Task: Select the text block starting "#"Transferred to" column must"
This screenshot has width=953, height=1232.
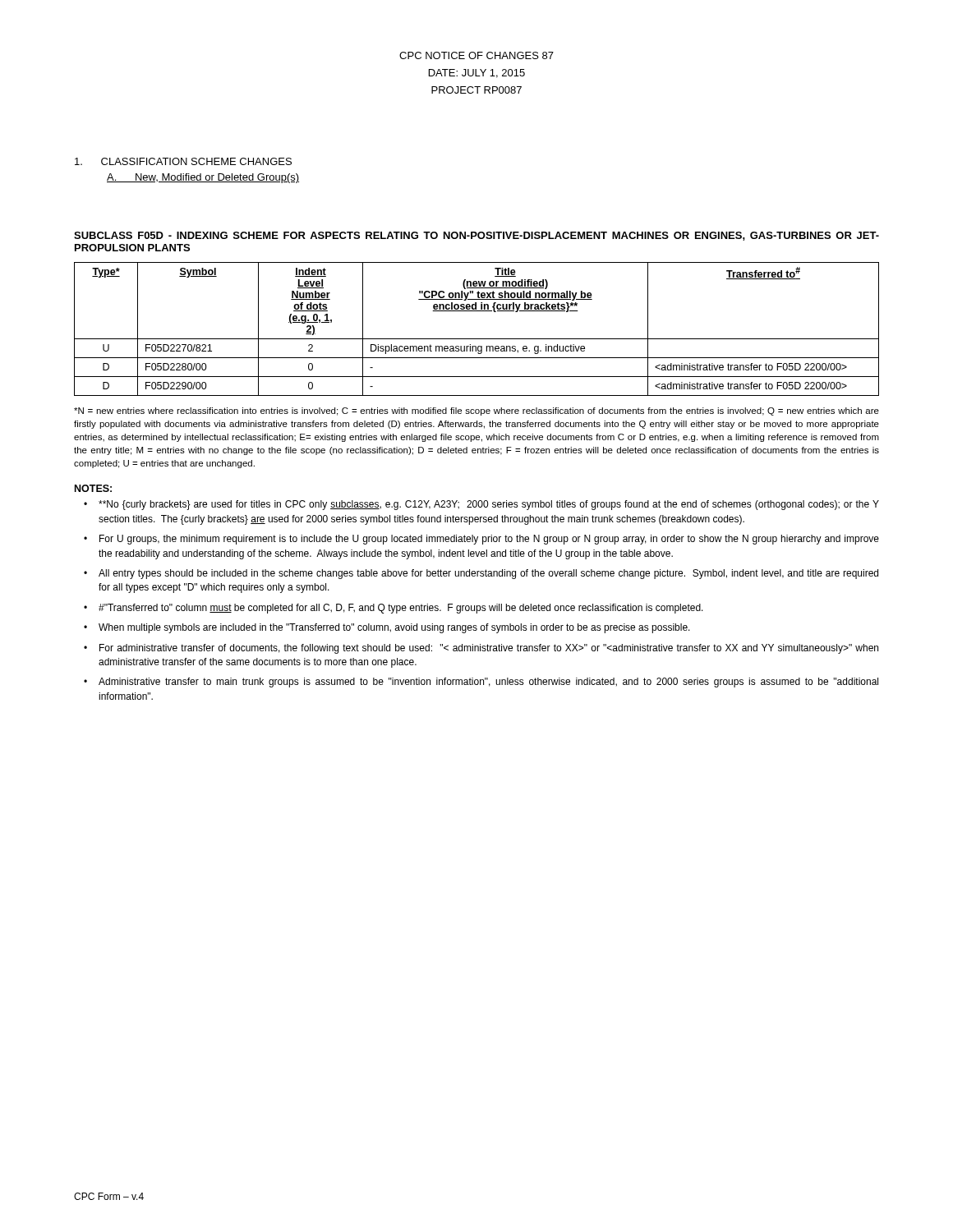Action: tap(401, 608)
